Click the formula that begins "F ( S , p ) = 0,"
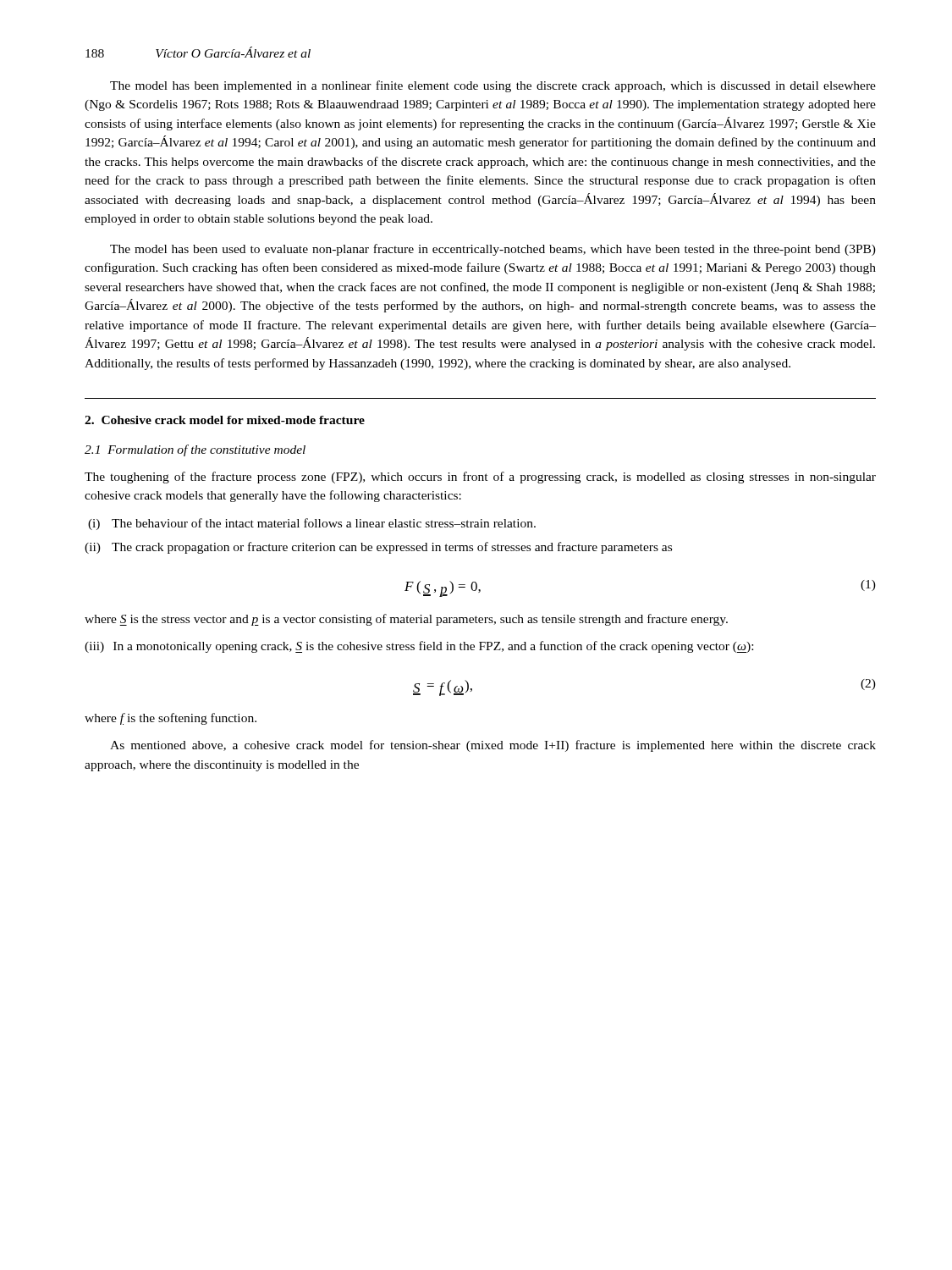This screenshot has width=952, height=1270. [x=480, y=584]
